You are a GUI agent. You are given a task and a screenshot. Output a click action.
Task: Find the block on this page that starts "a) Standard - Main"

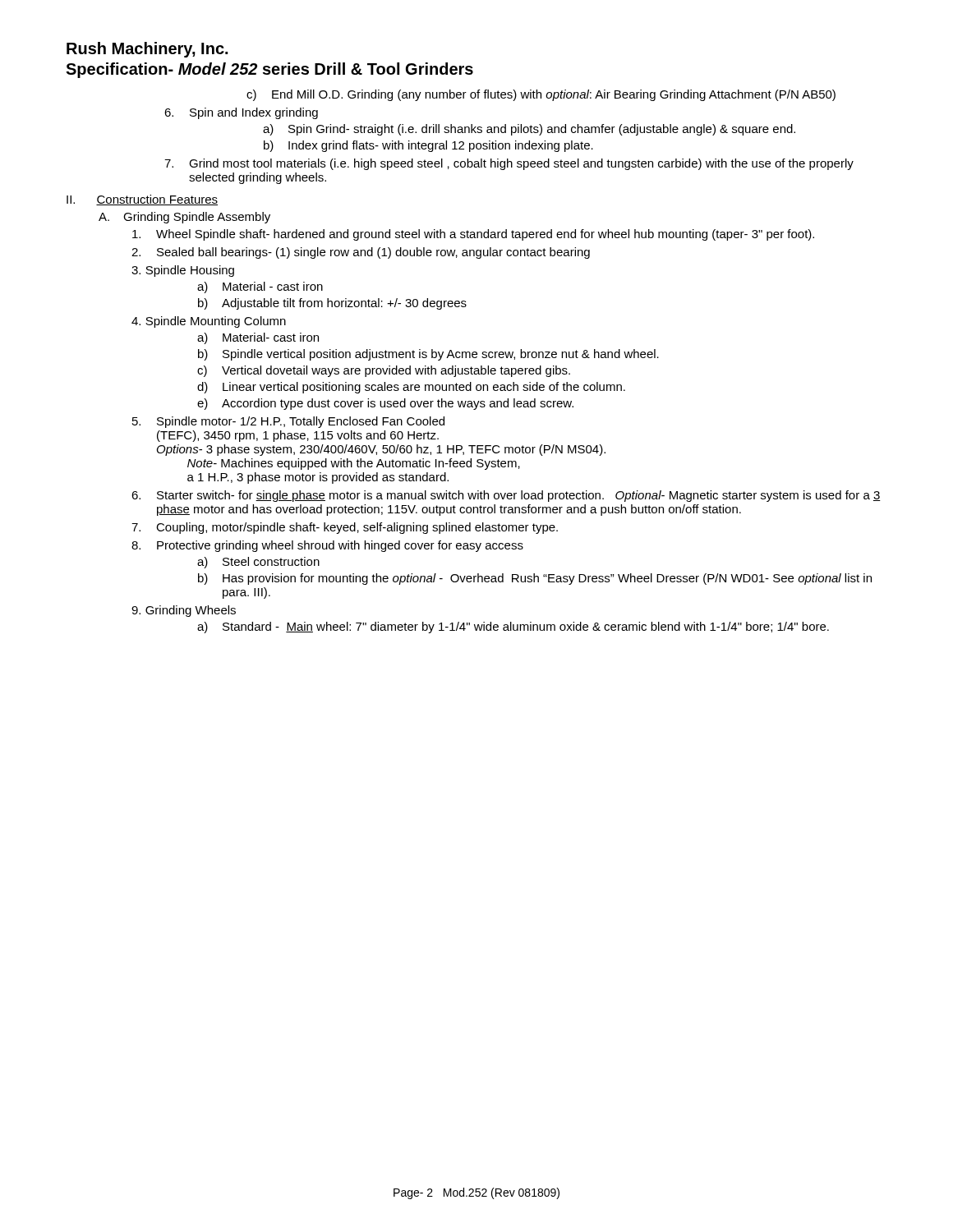coord(542,626)
